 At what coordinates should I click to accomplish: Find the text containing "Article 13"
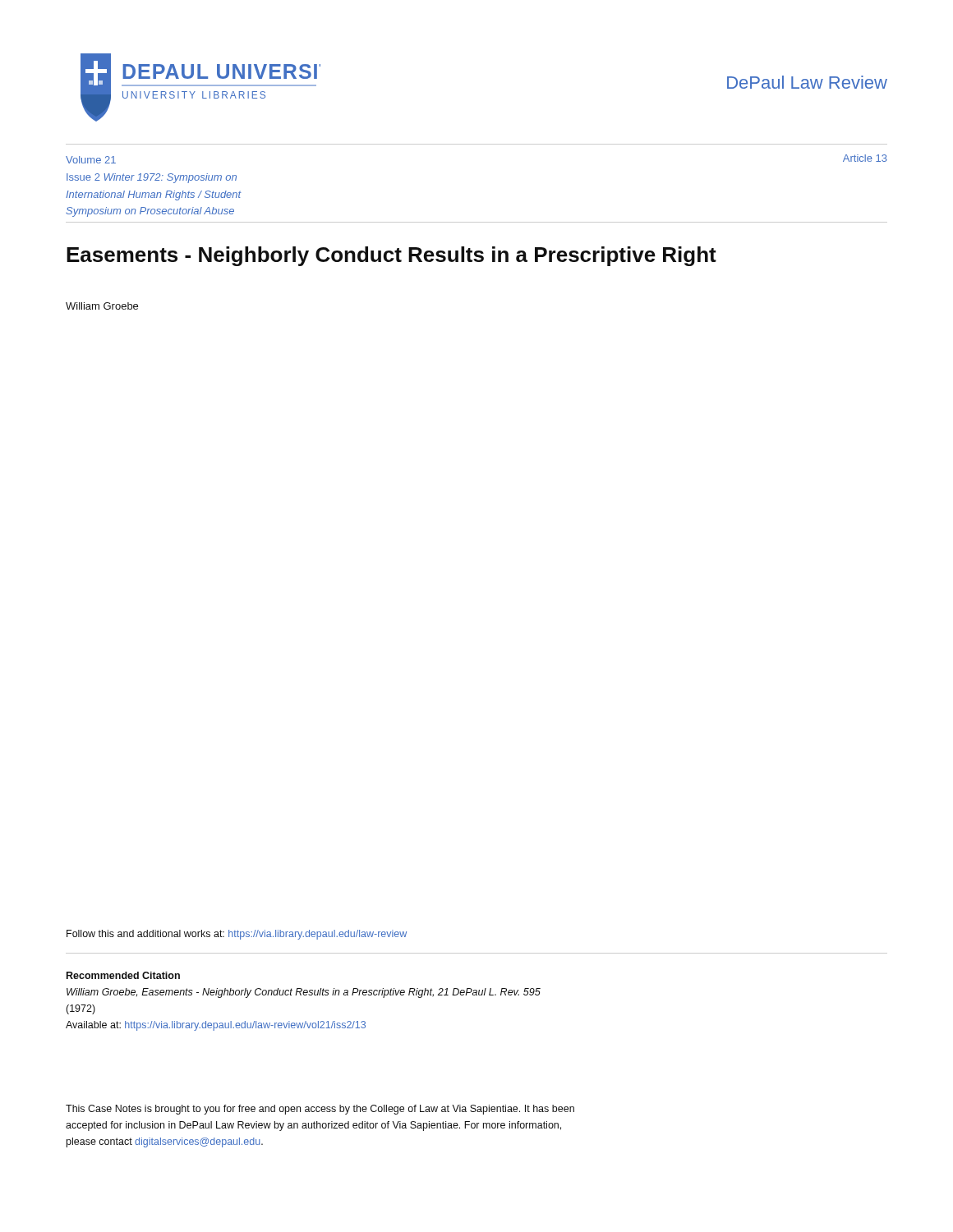pyautogui.click(x=865, y=158)
